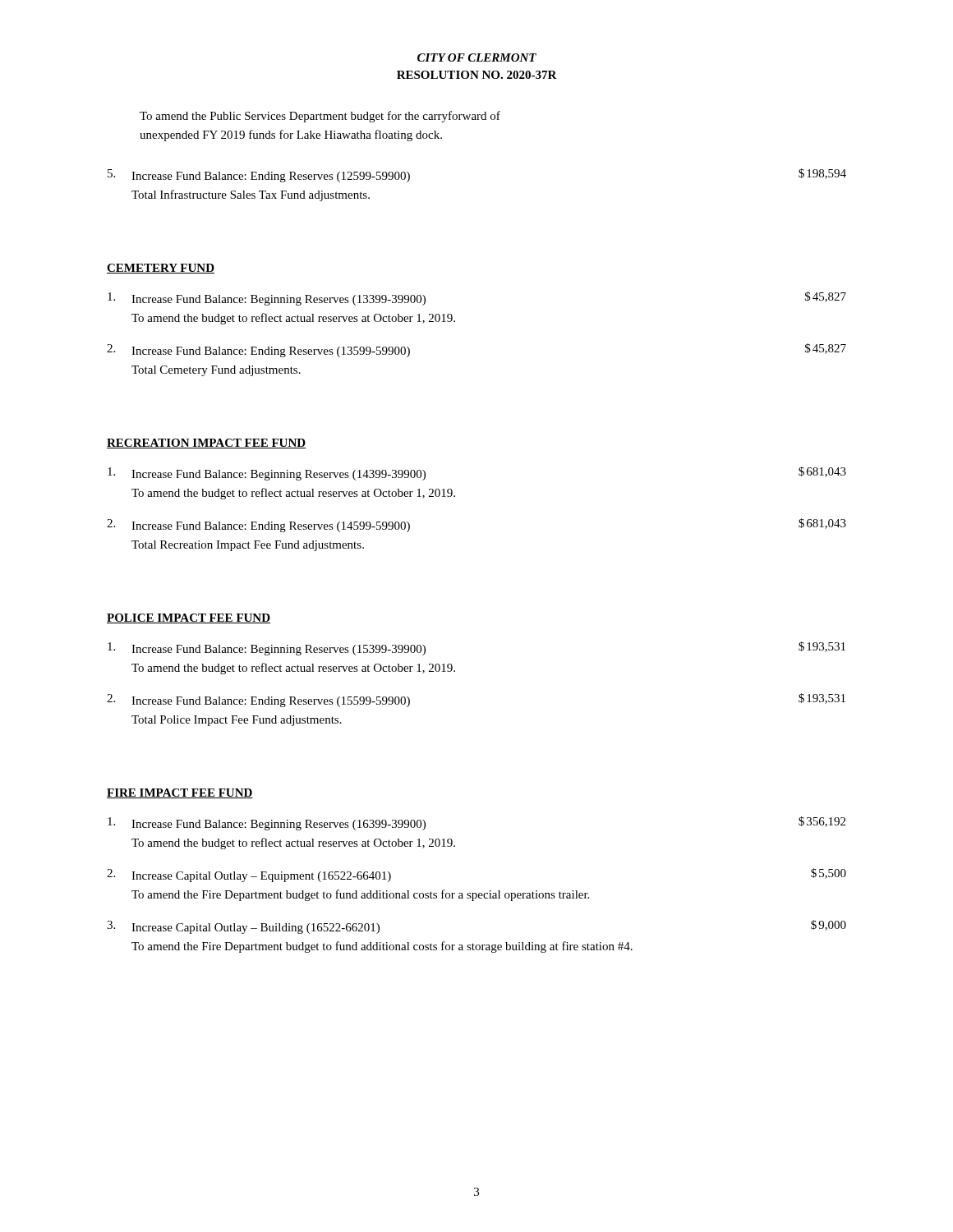Find the text starting "2. Increase Fund Balance: Ending Reserves (13599-59900) Total"

(272, 350)
